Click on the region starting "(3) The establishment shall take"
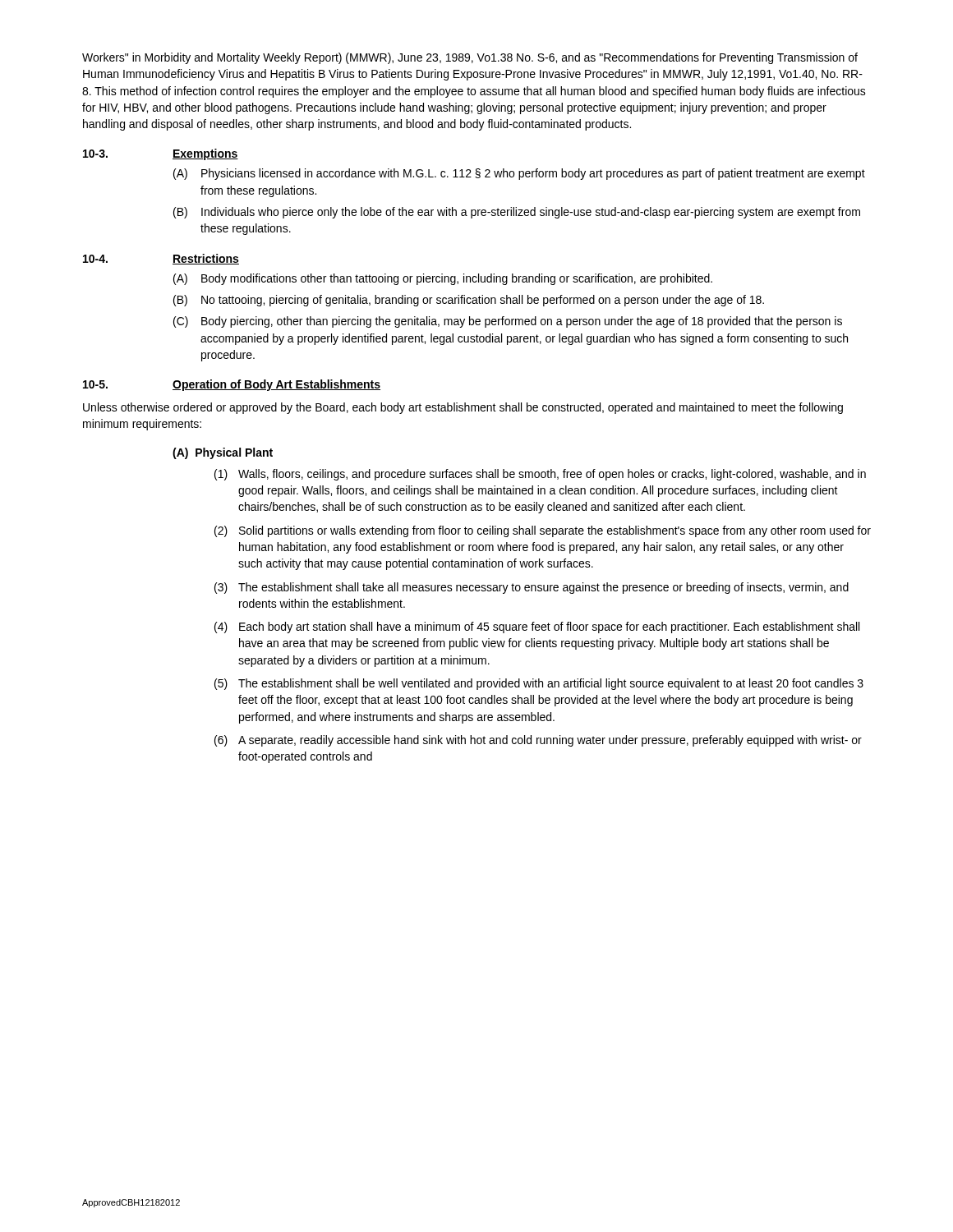The image size is (953, 1232). click(x=542, y=595)
